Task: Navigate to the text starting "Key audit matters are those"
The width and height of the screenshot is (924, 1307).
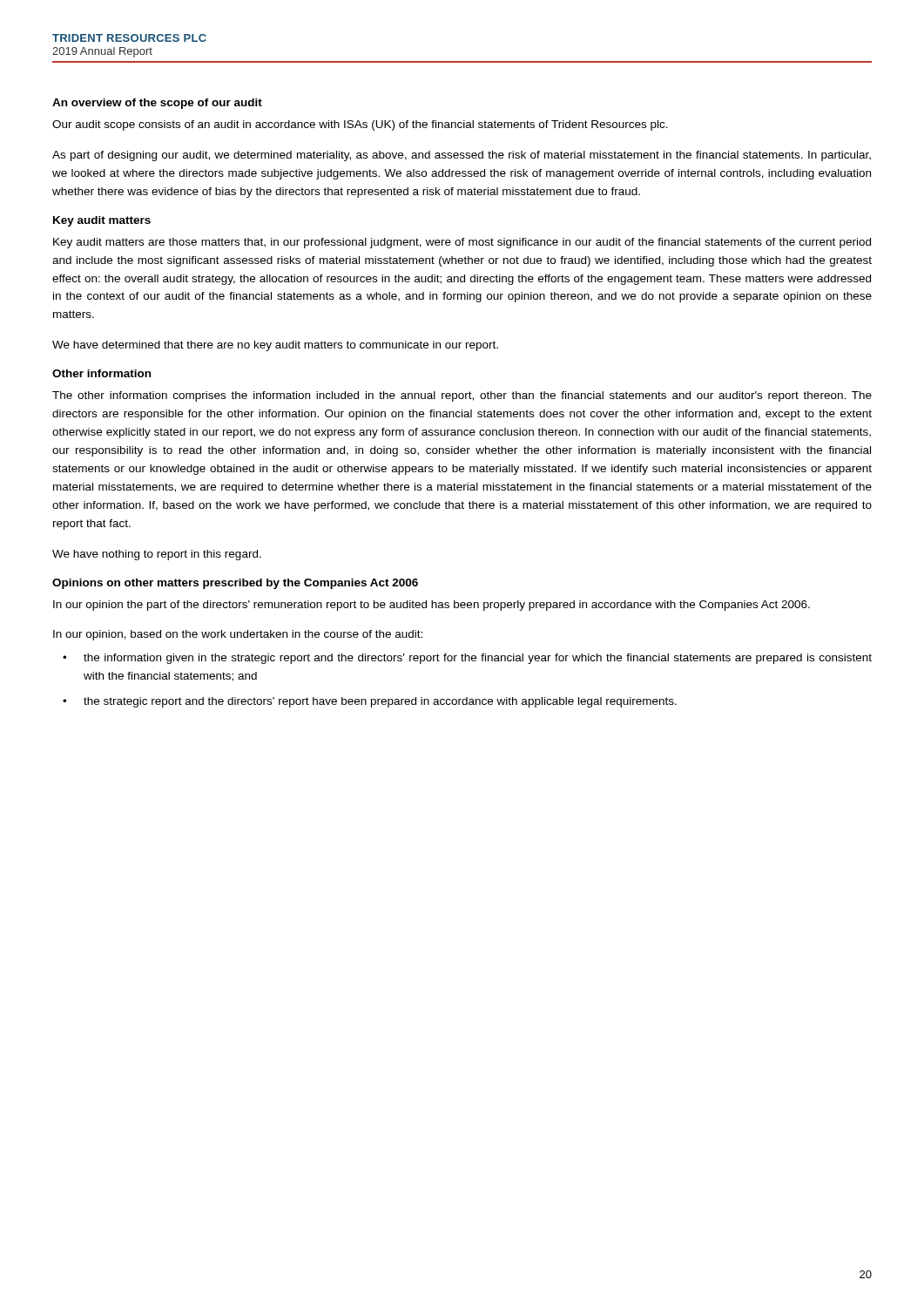Action: [x=462, y=278]
